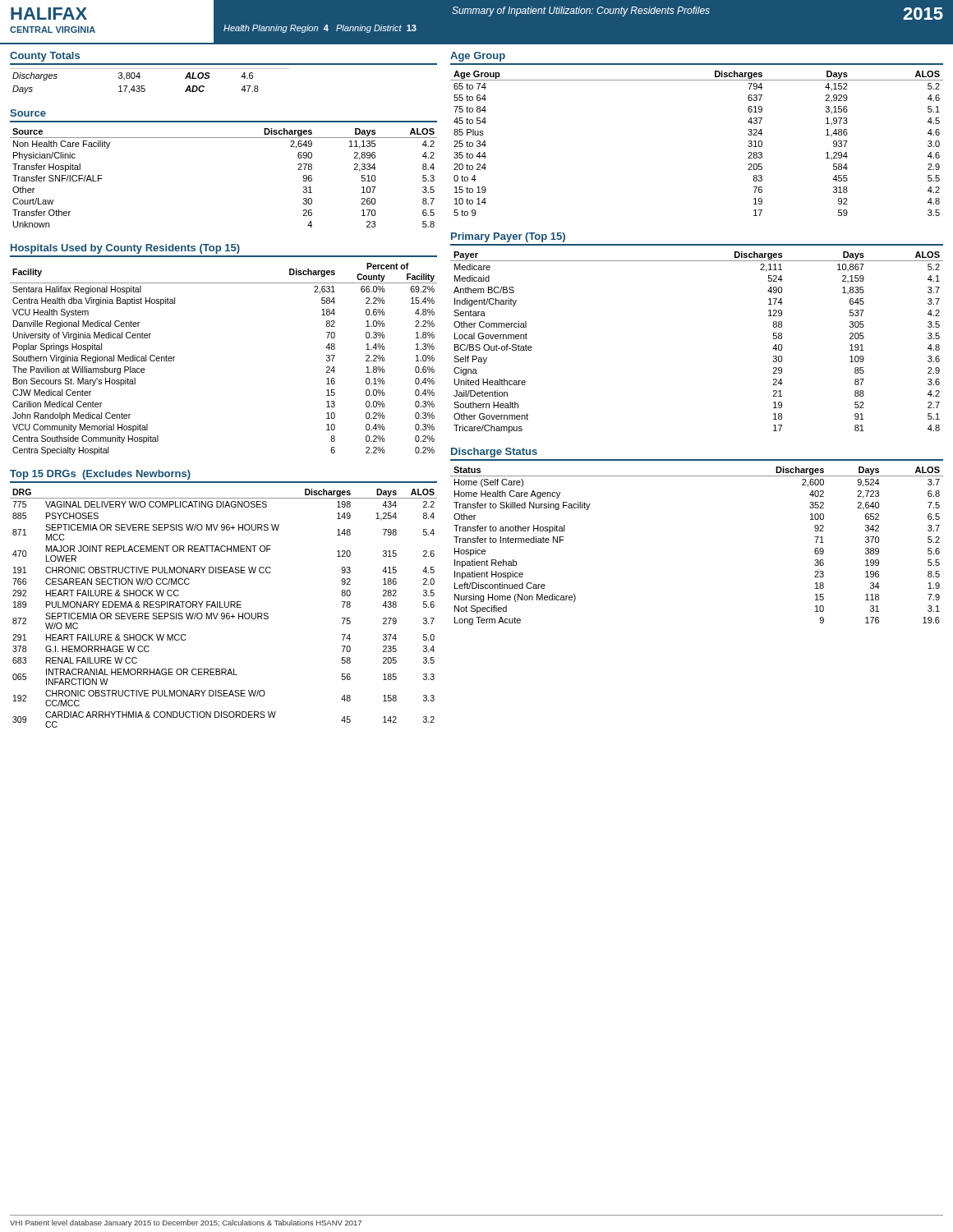Find the section header on this page that starts "Hospitals Used by County Residents (Top"

click(x=125, y=248)
